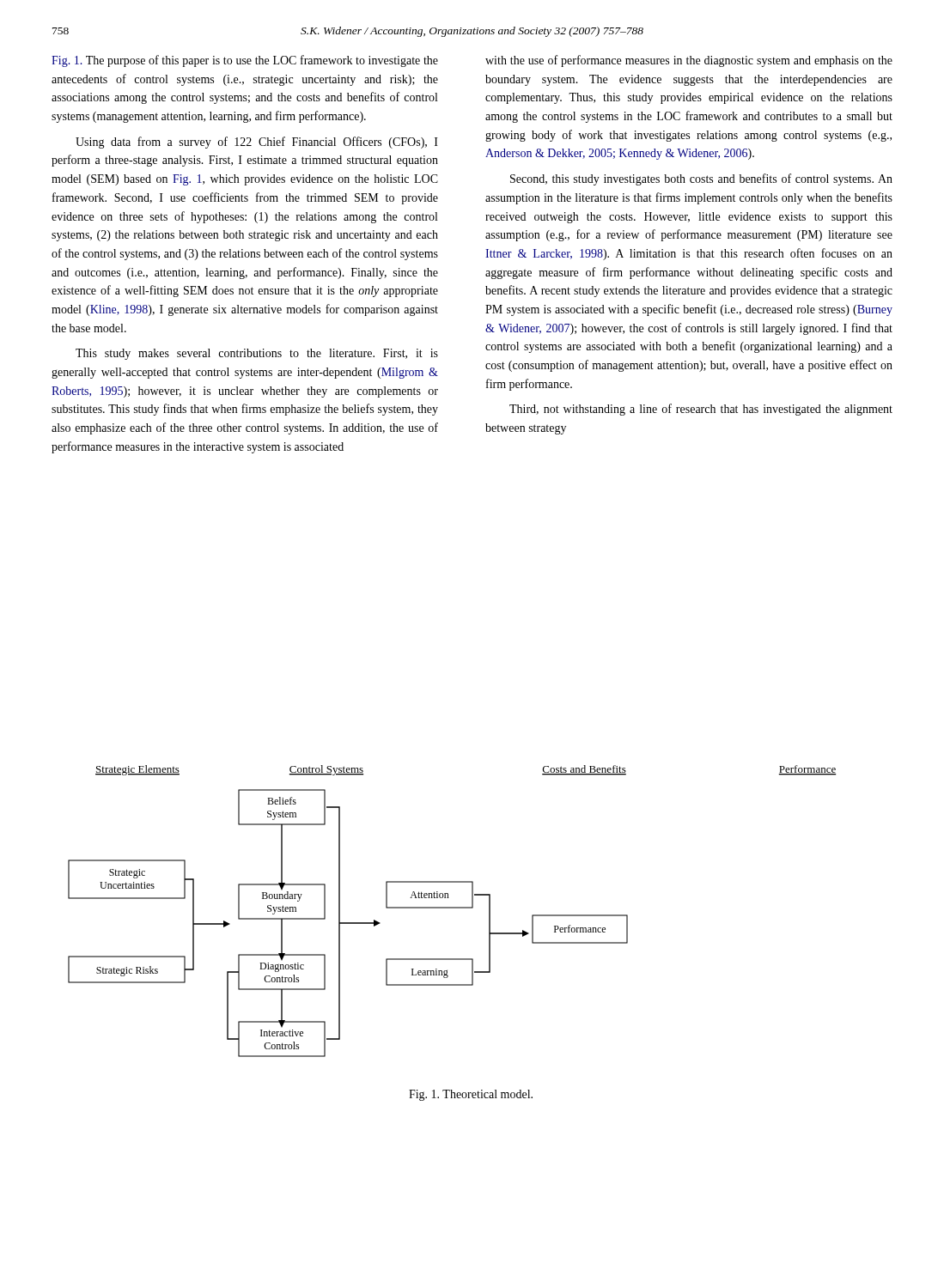This screenshot has height=1288, width=944.
Task: Click where it says "Fig. 1. Theoretical model."
Action: [471, 1094]
